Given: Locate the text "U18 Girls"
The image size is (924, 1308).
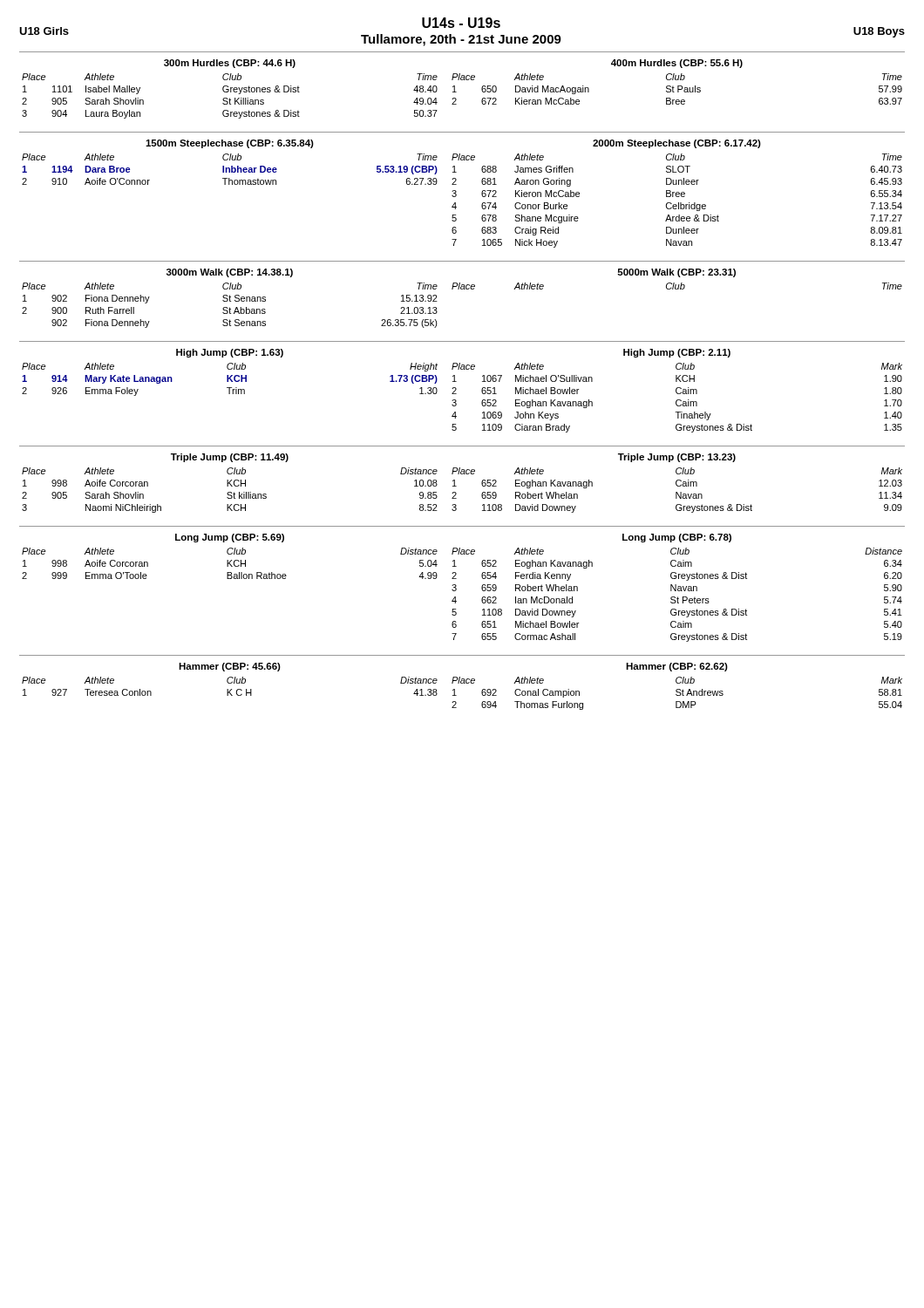Looking at the screenshot, I should 44,31.
